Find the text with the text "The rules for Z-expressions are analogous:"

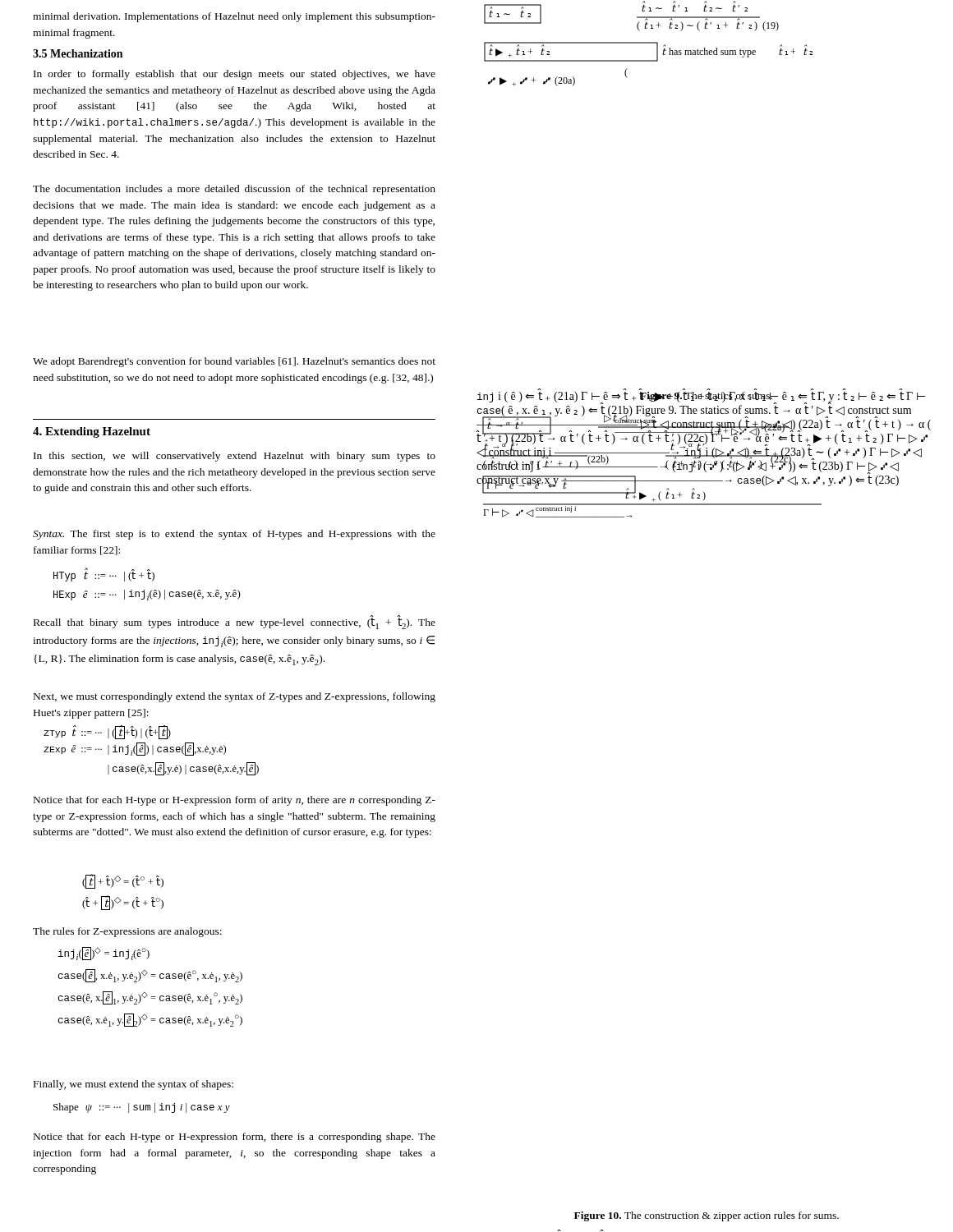coord(128,931)
